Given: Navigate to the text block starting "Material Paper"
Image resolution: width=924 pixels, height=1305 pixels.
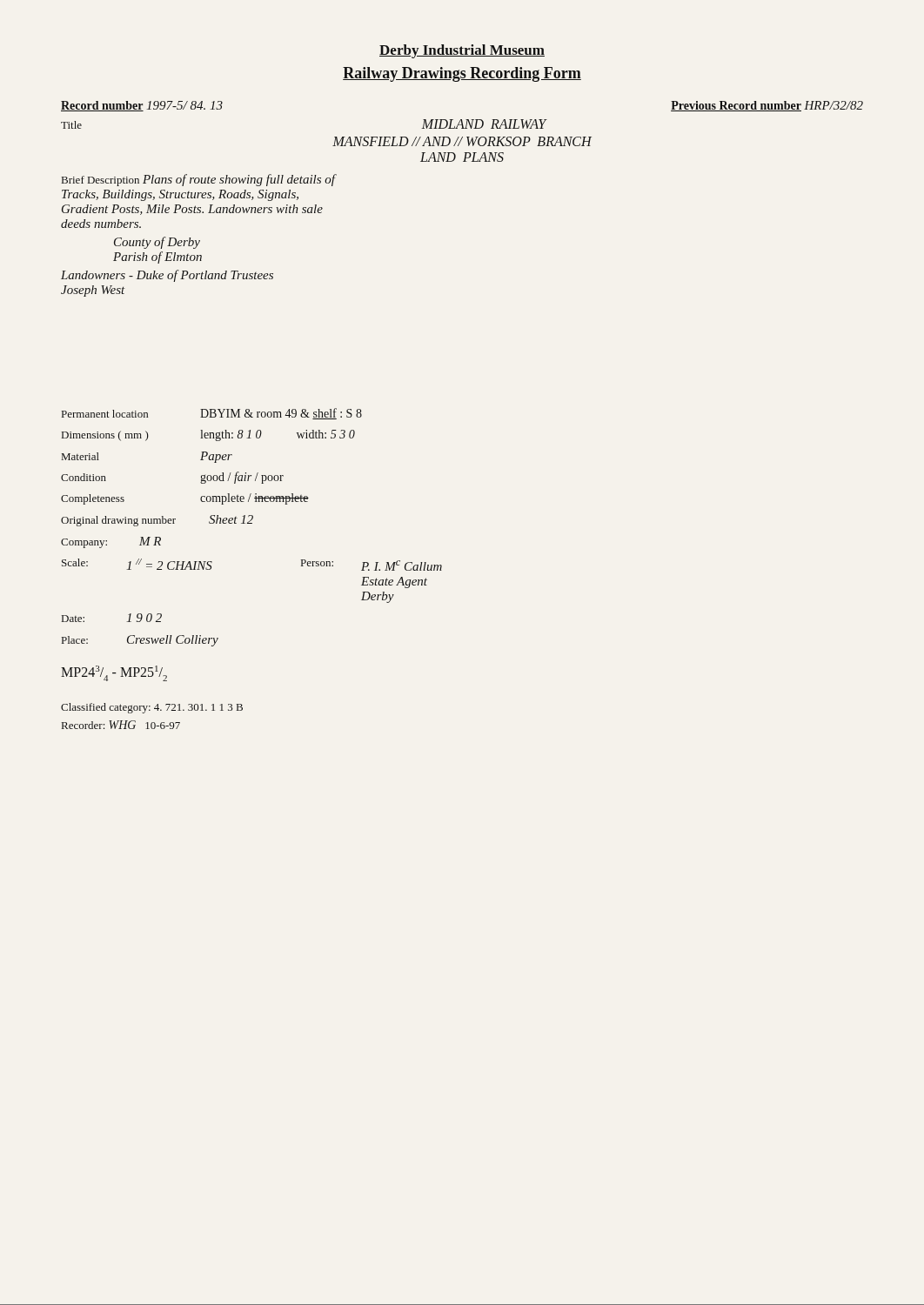Looking at the screenshot, I should coord(80,457).
